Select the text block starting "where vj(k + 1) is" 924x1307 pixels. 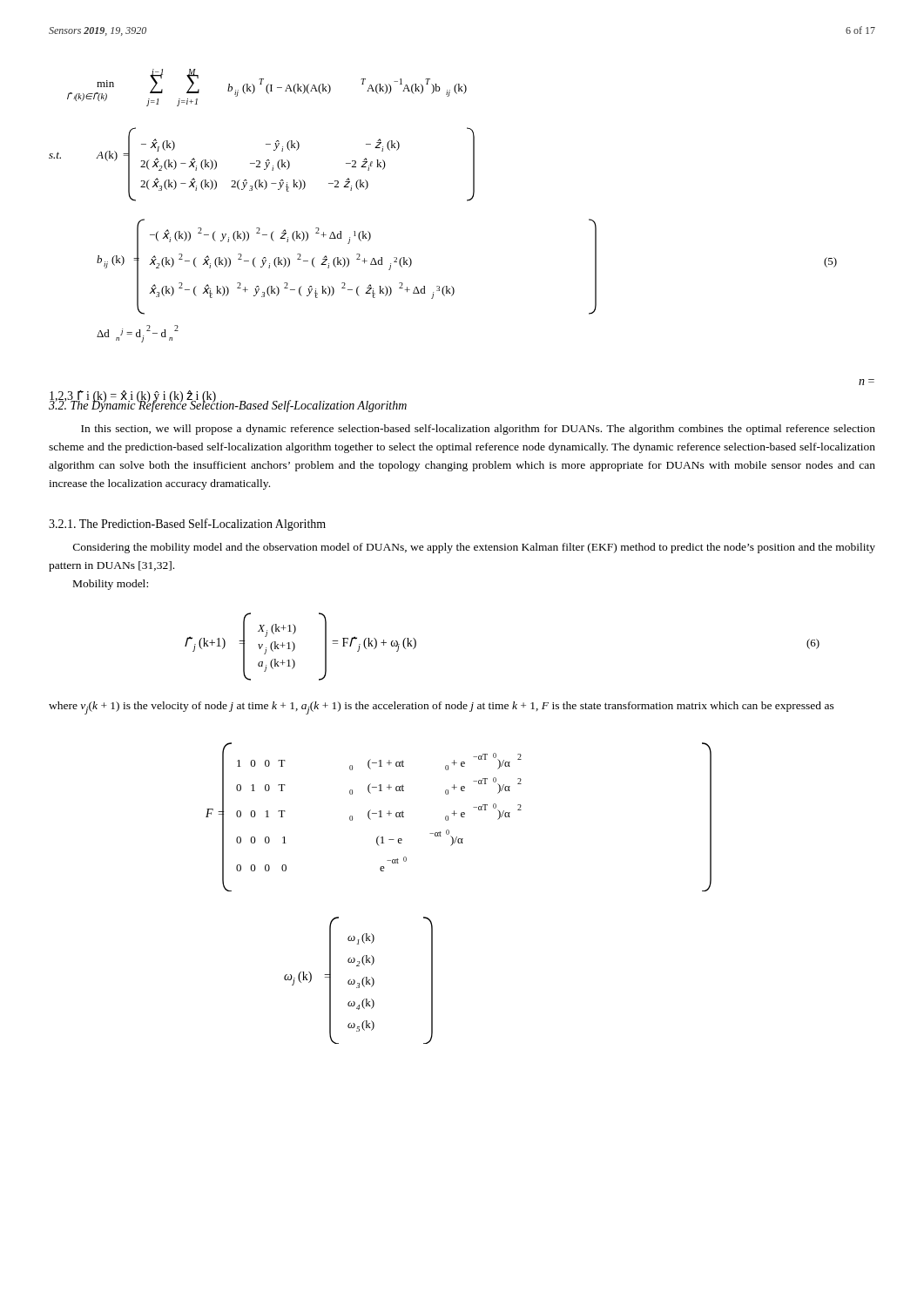[x=441, y=707]
